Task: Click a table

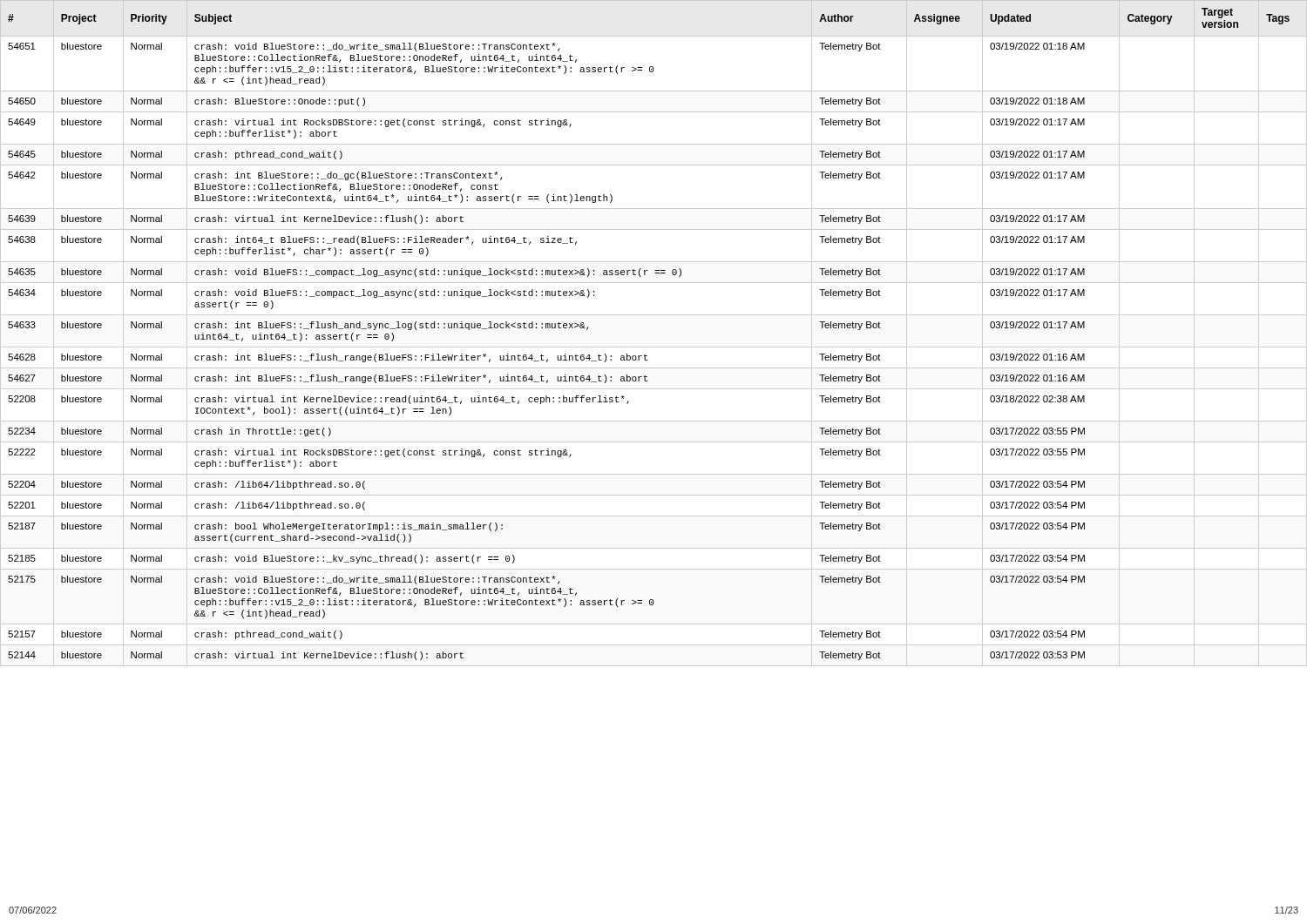Action: (x=654, y=333)
